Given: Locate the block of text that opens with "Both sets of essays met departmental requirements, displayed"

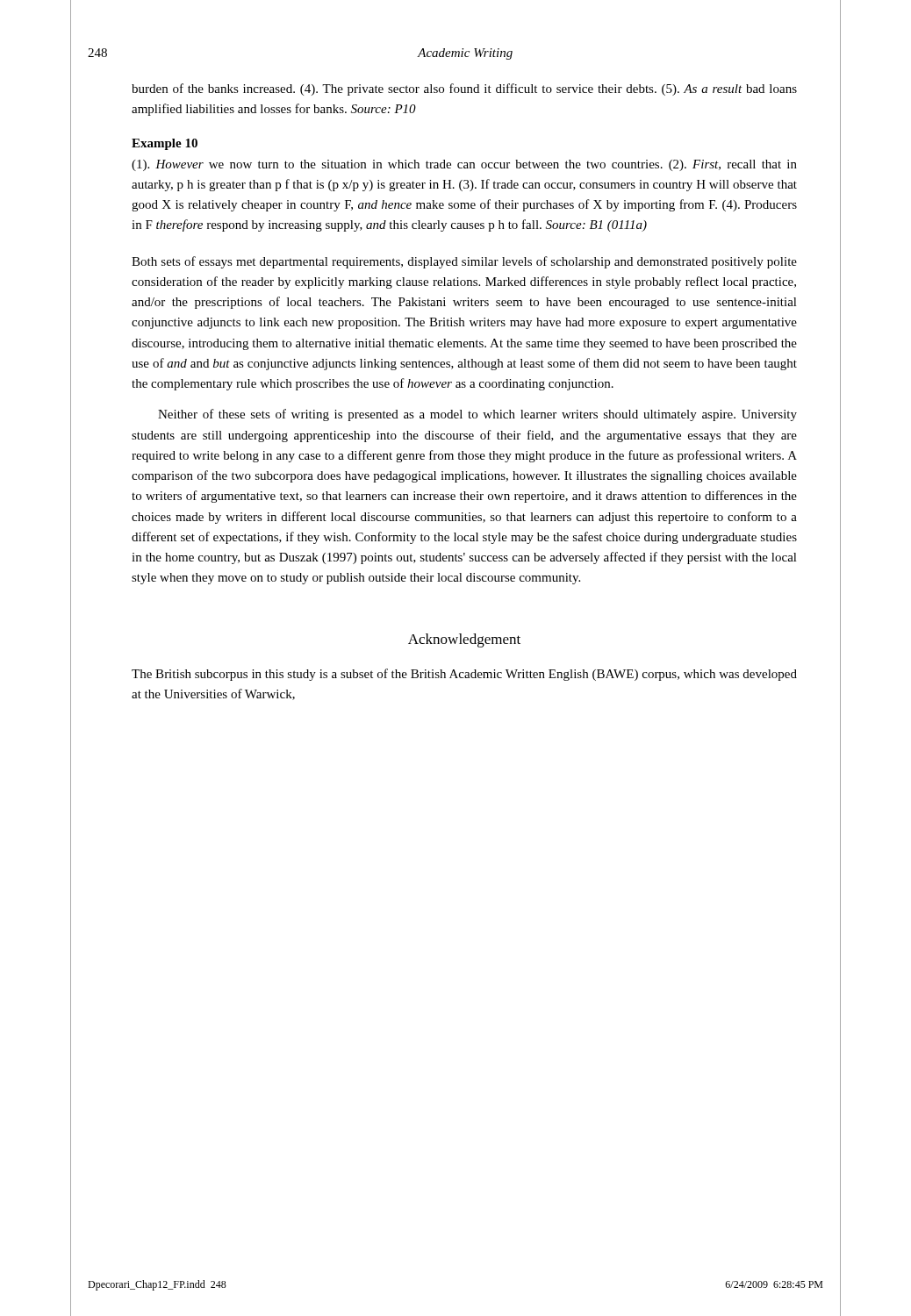Looking at the screenshot, I should 464,322.
